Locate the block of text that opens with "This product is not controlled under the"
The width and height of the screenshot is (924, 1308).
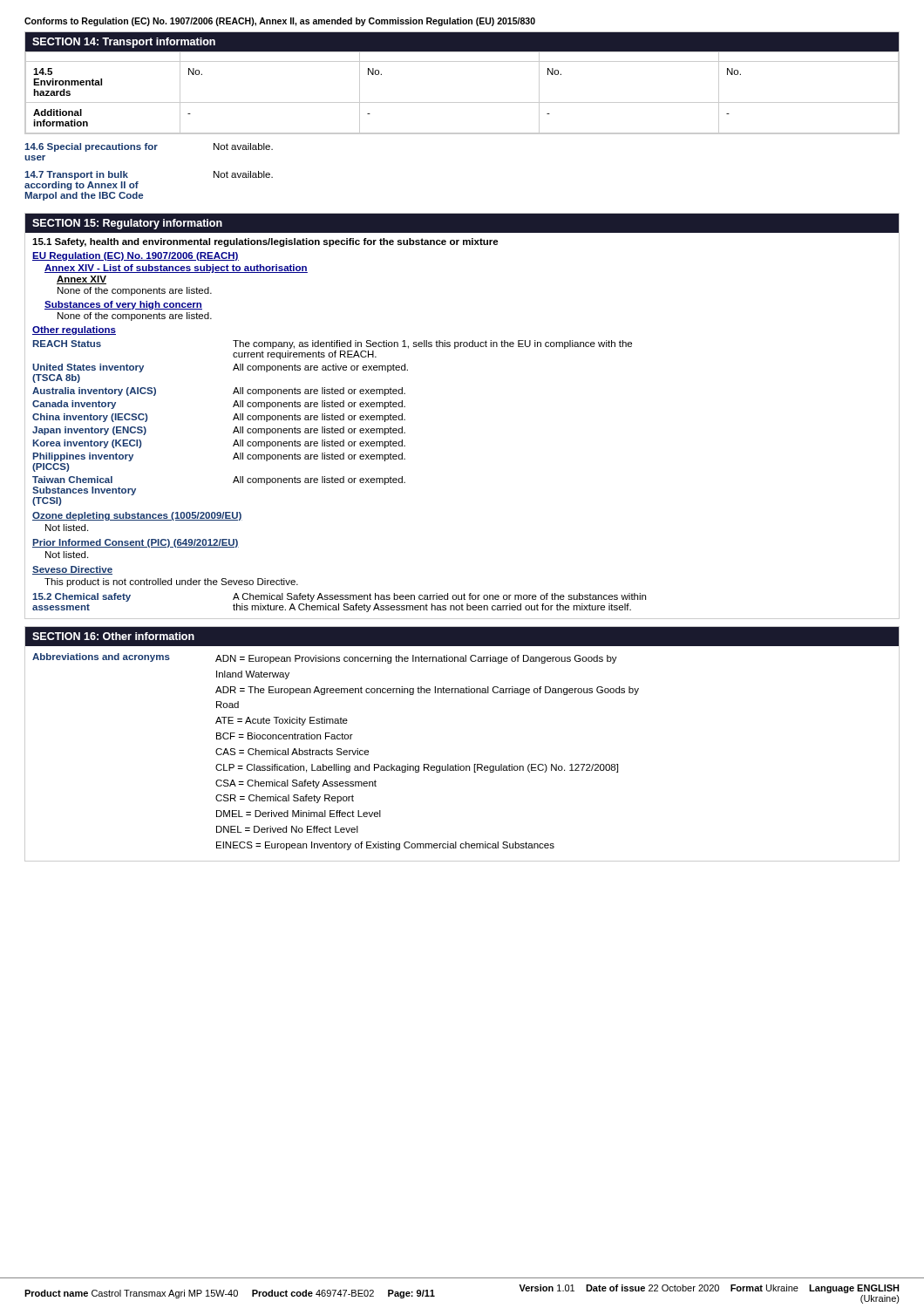pos(171,582)
